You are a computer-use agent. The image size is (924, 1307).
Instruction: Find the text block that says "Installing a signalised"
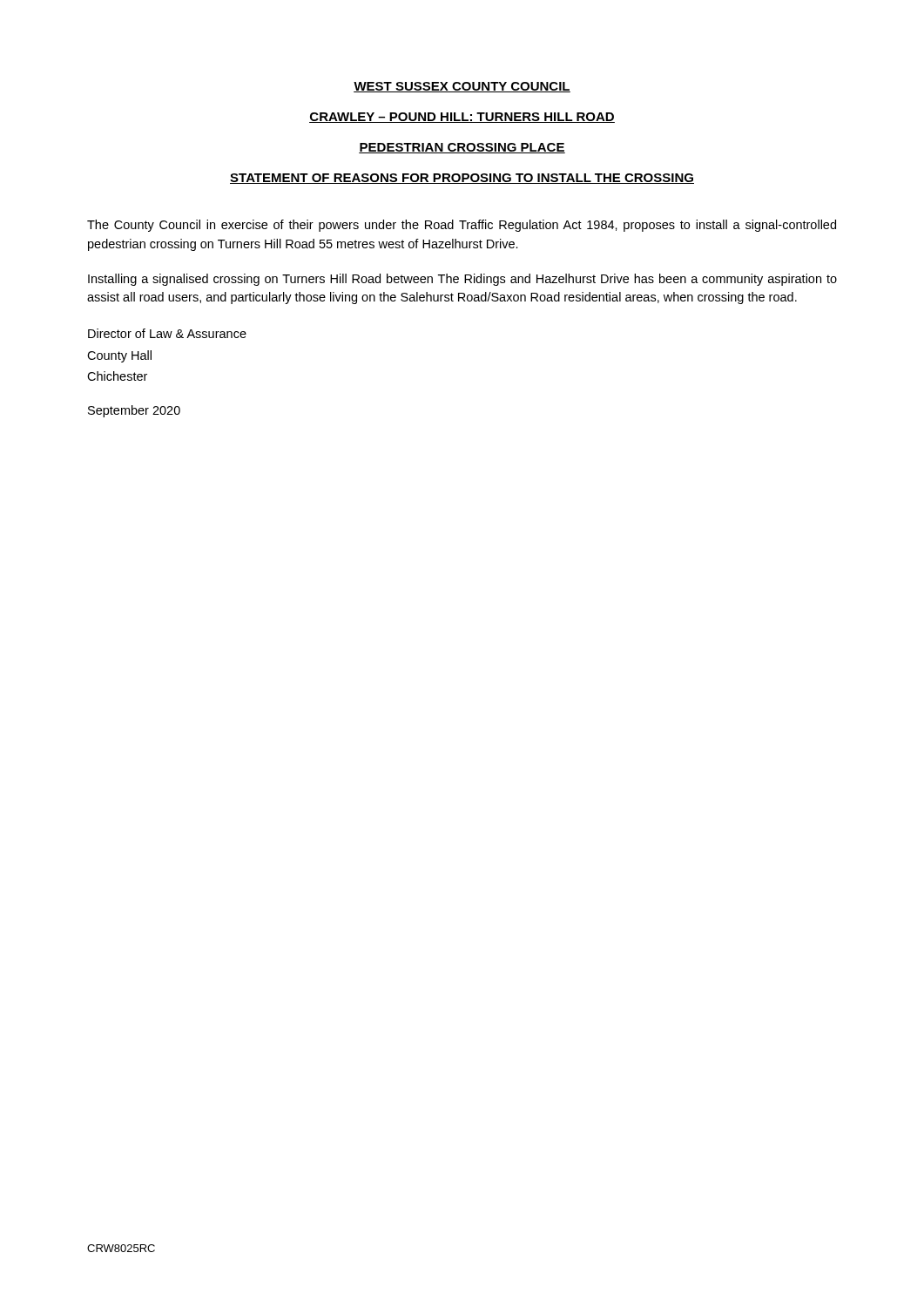[x=462, y=288]
